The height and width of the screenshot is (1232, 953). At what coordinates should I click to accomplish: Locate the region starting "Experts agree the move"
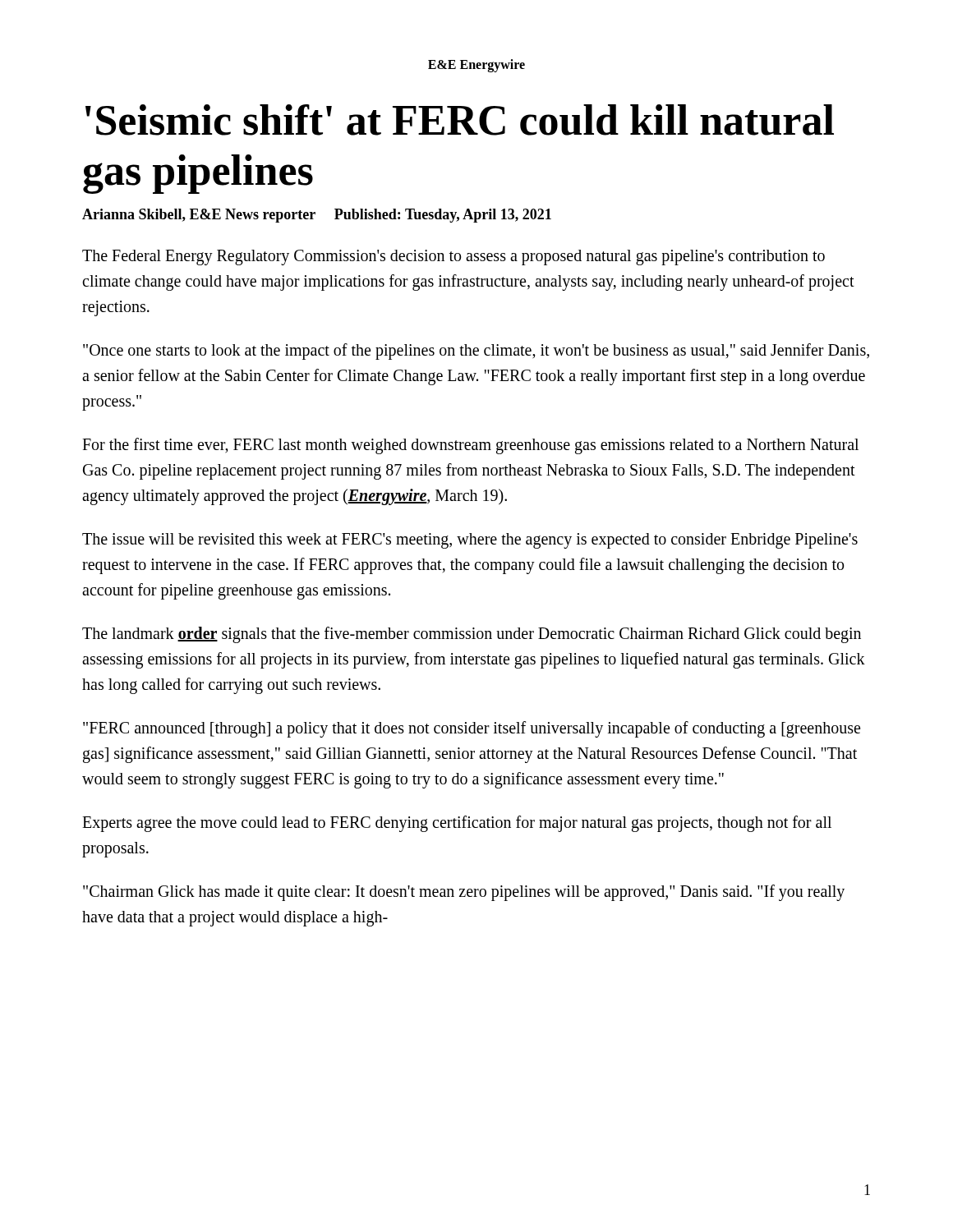tap(457, 835)
